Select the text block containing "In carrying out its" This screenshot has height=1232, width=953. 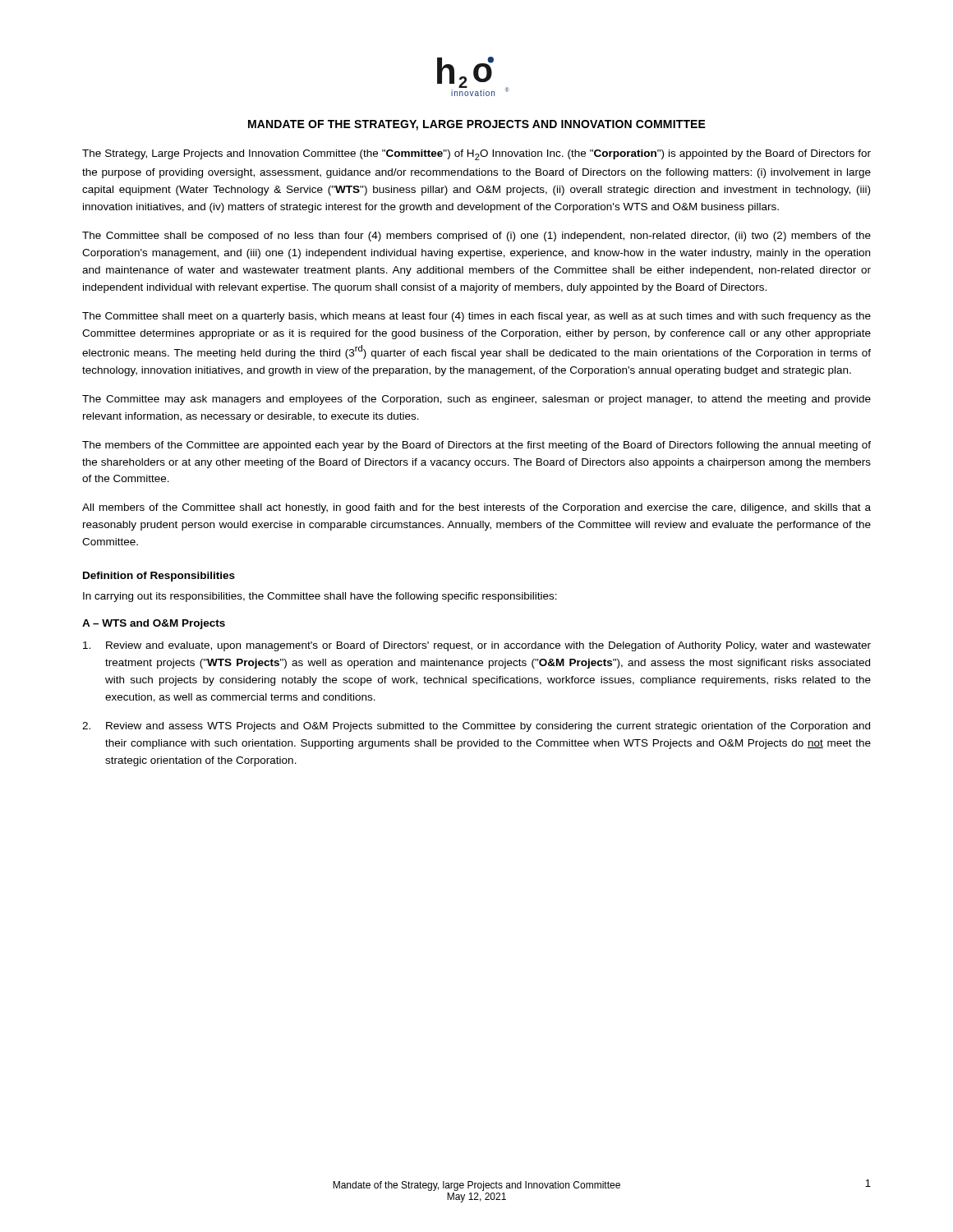pos(320,596)
